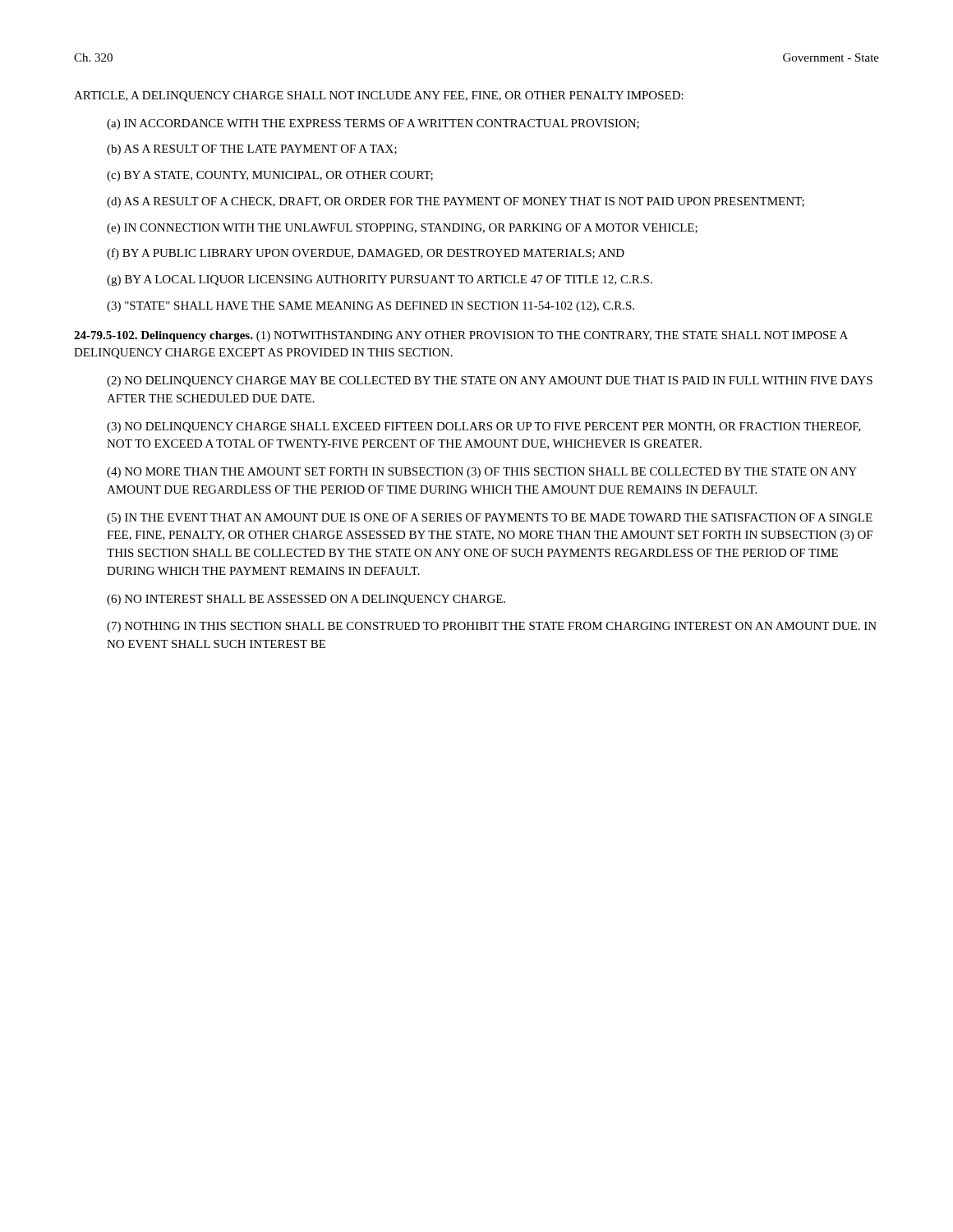The height and width of the screenshot is (1232, 953).
Task: Select the text block that reads "ARTICLE, A DELINQUENCY"
Action: [379, 95]
